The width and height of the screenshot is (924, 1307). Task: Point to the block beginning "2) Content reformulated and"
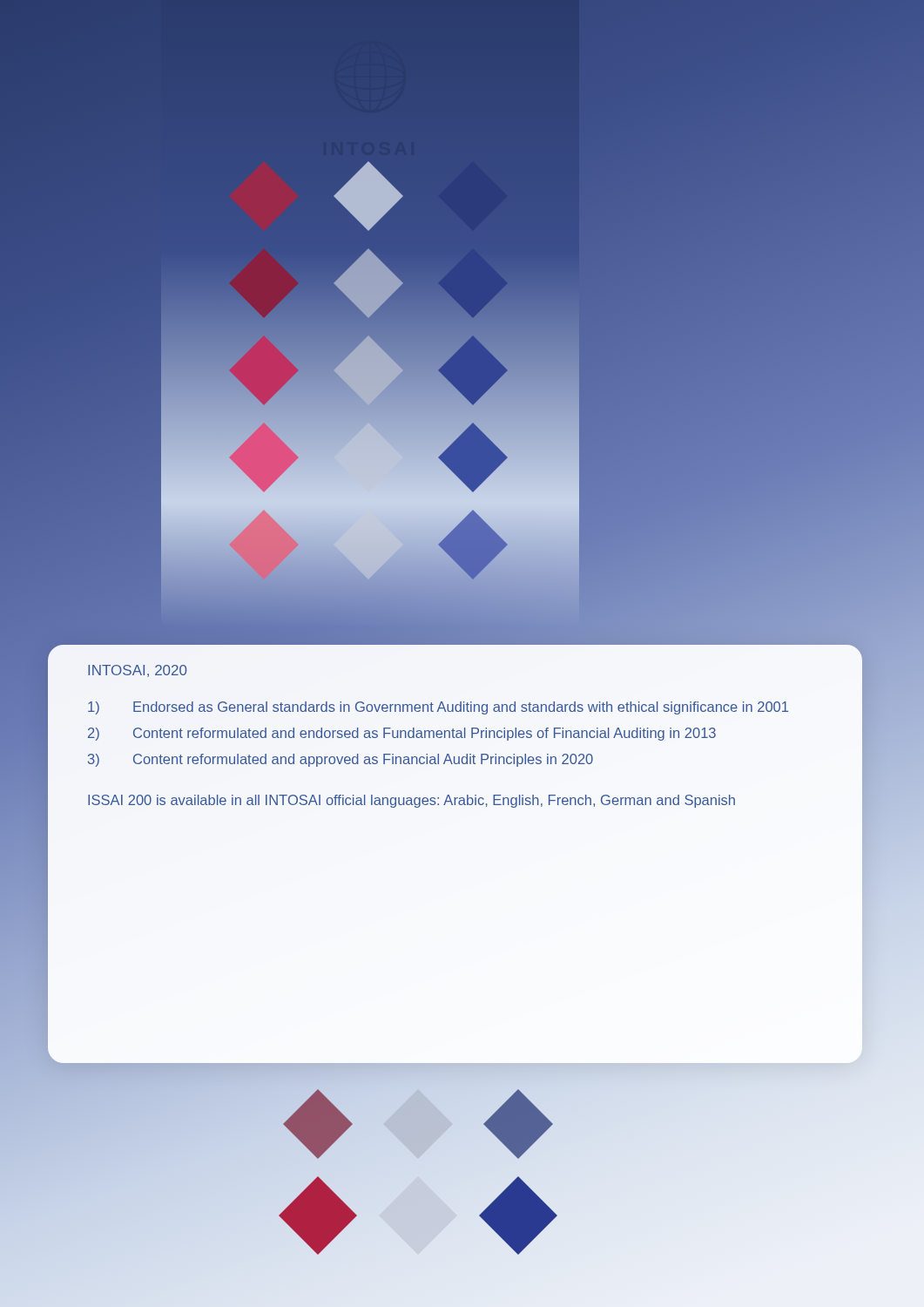466,734
